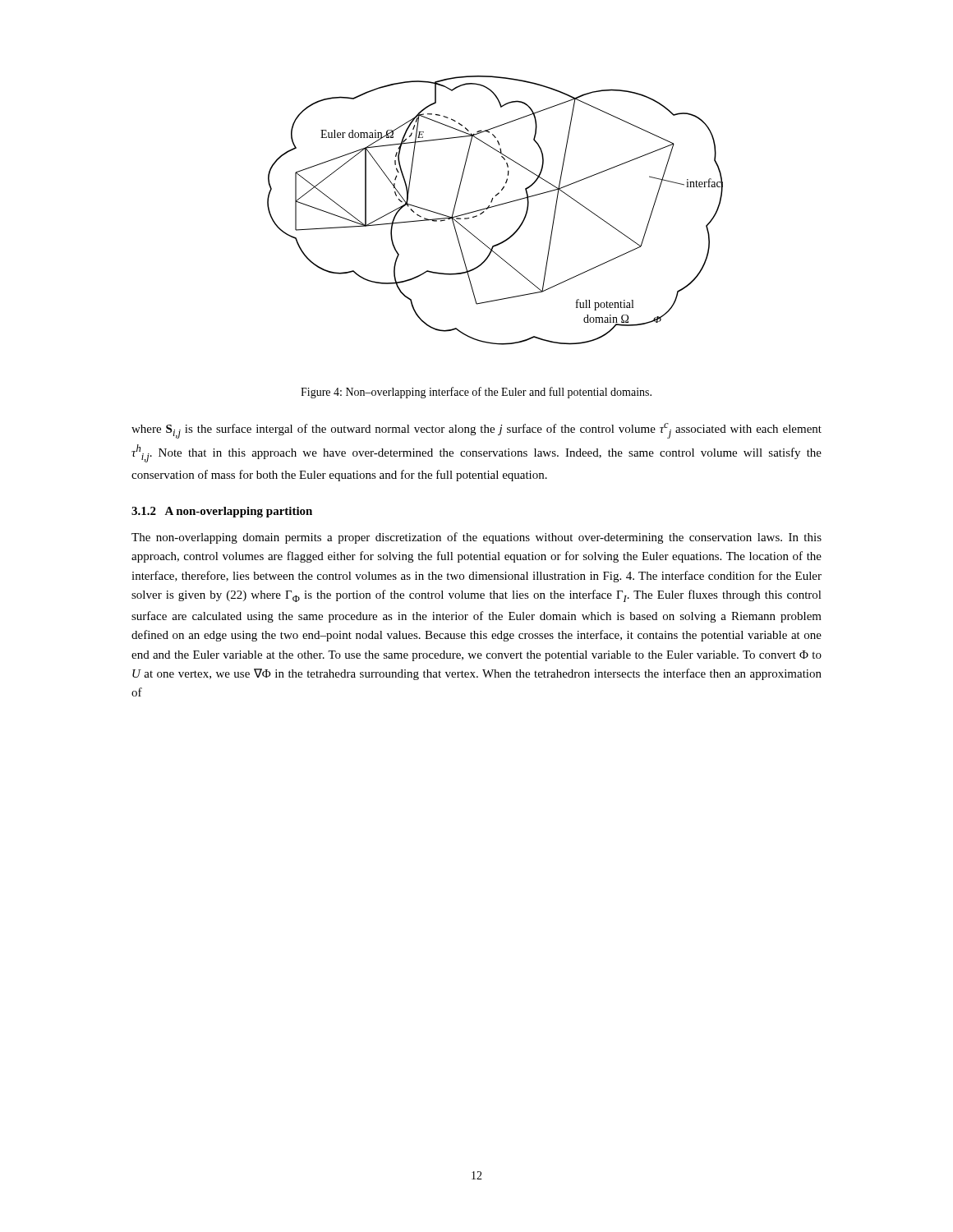Viewport: 953px width, 1232px height.
Task: Find the caption on this page that starts "Figure 4: Non–overlapping interface of the"
Action: point(476,392)
